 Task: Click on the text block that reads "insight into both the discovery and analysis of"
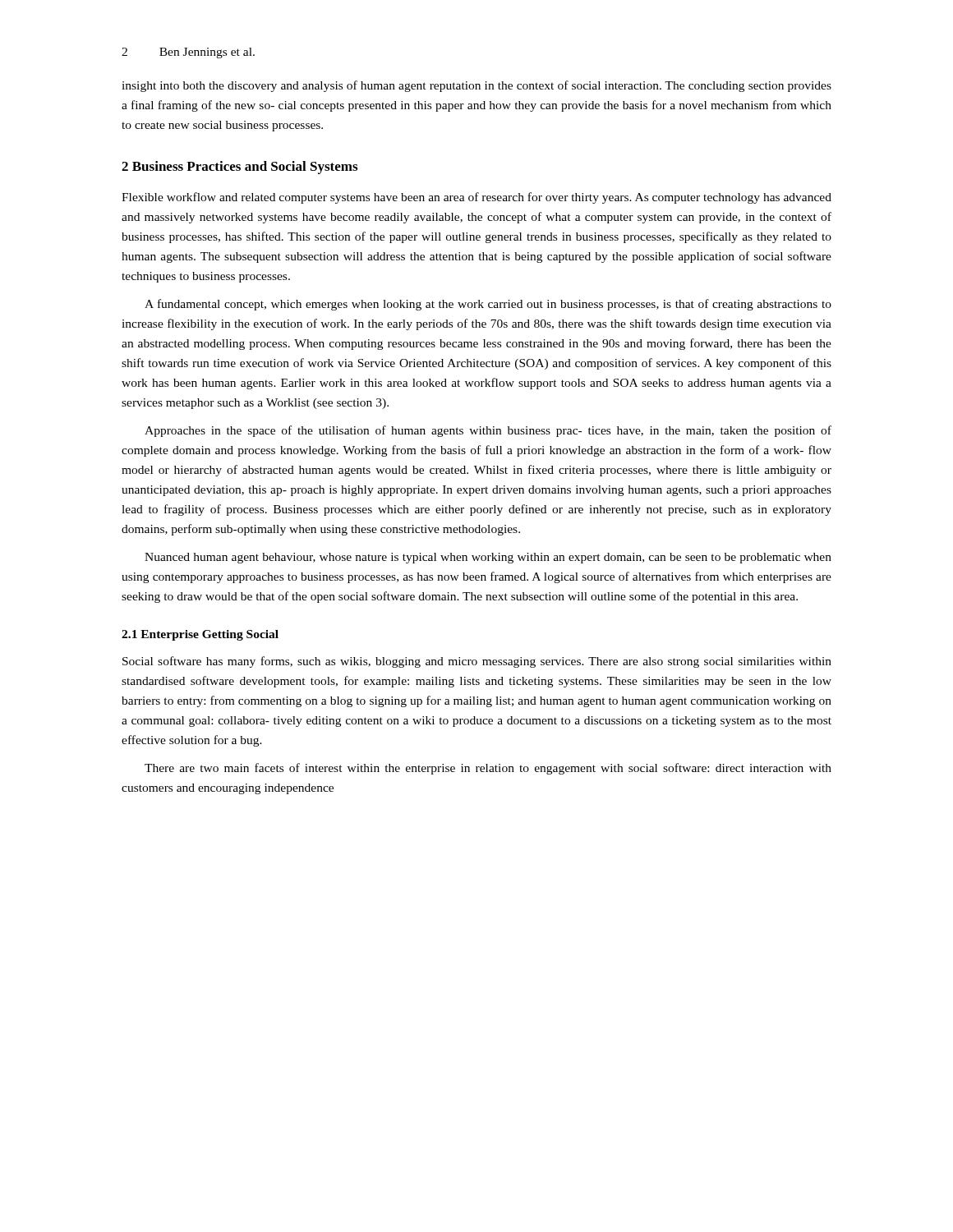tap(476, 105)
